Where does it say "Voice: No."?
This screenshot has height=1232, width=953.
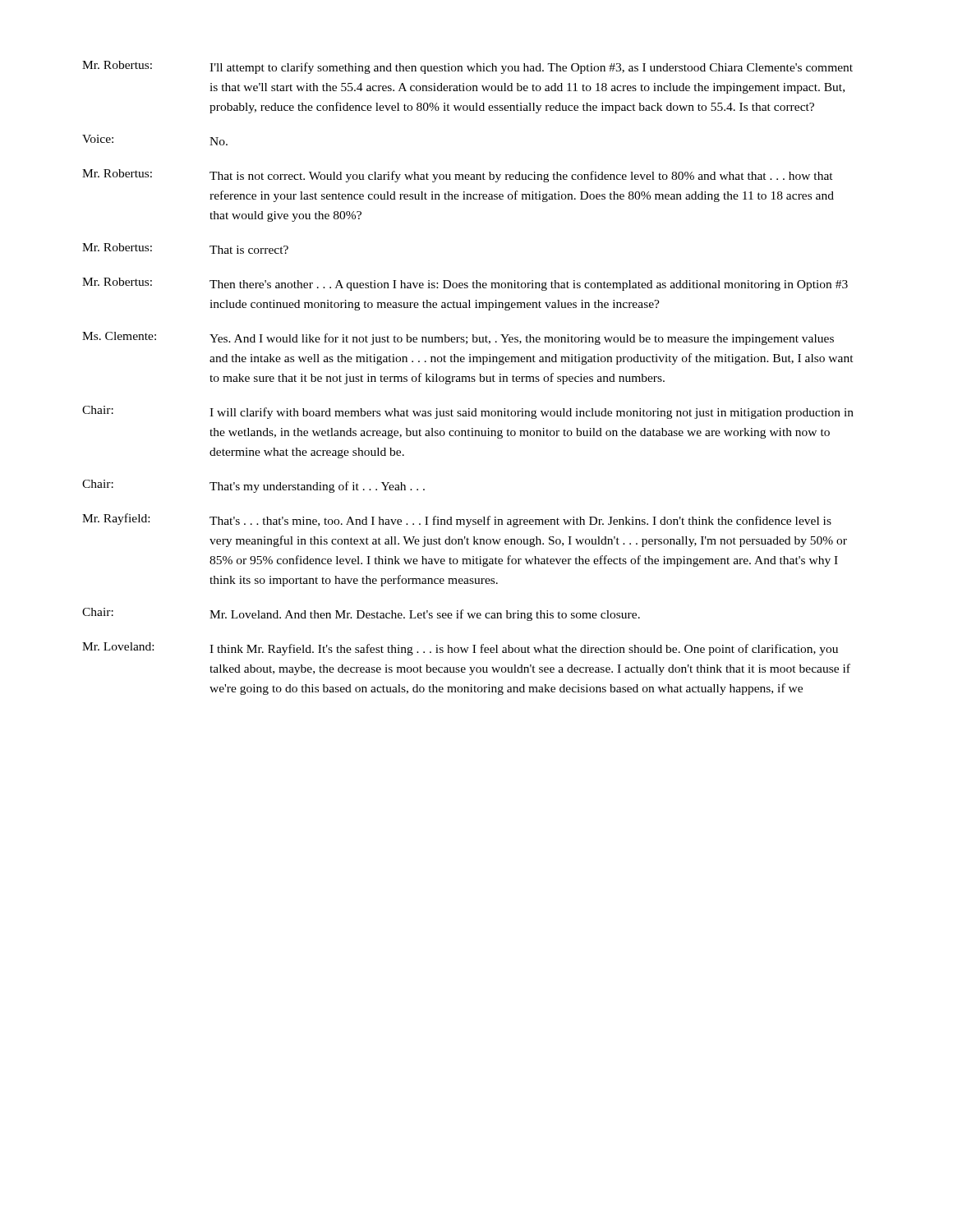[101, 140]
